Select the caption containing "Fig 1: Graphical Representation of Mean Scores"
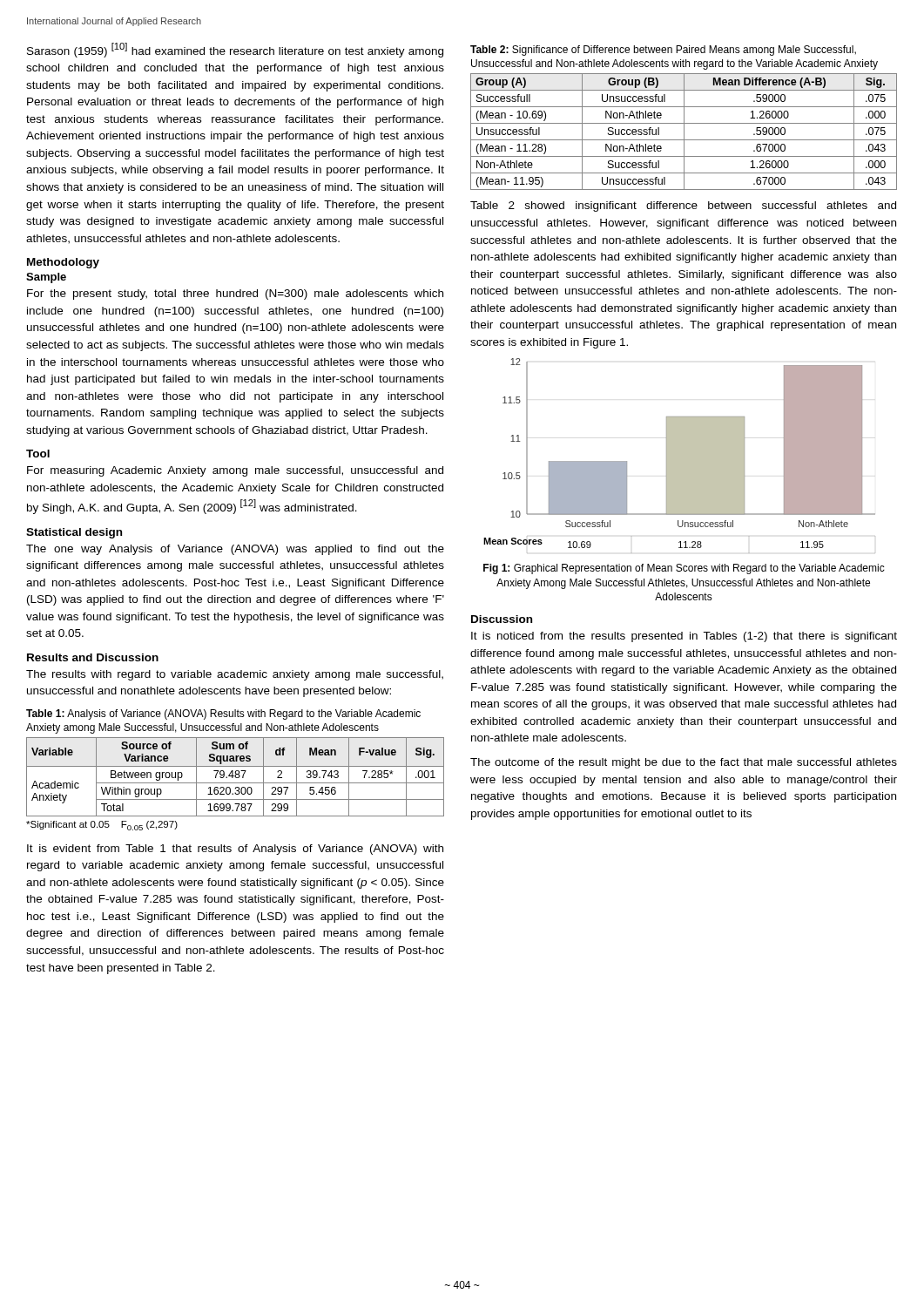Image resolution: width=924 pixels, height=1307 pixels. point(684,583)
